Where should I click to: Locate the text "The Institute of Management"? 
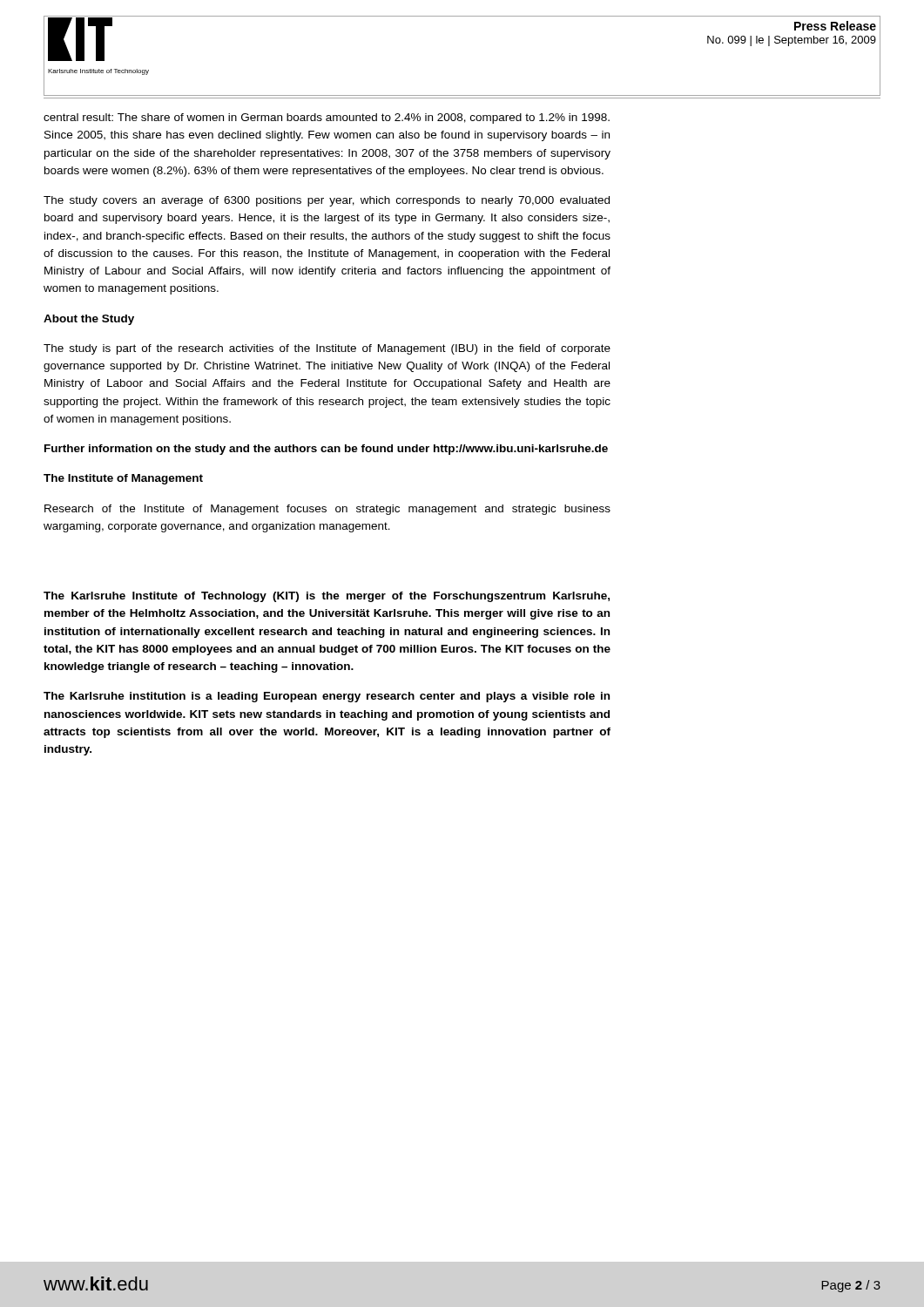coord(123,479)
